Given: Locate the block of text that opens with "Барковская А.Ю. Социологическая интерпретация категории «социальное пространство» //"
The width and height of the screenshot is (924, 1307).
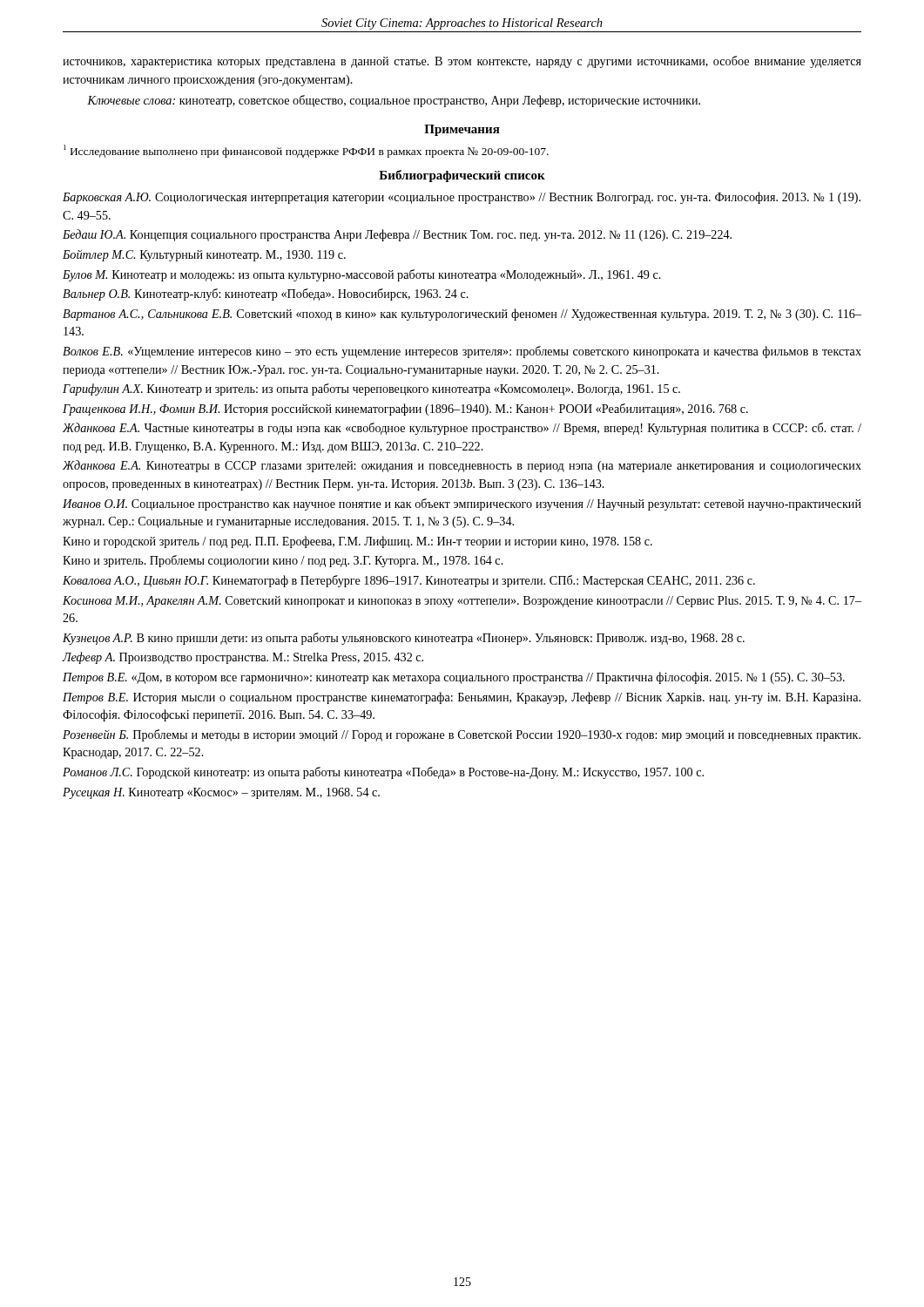Looking at the screenshot, I should click(x=462, y=206).
